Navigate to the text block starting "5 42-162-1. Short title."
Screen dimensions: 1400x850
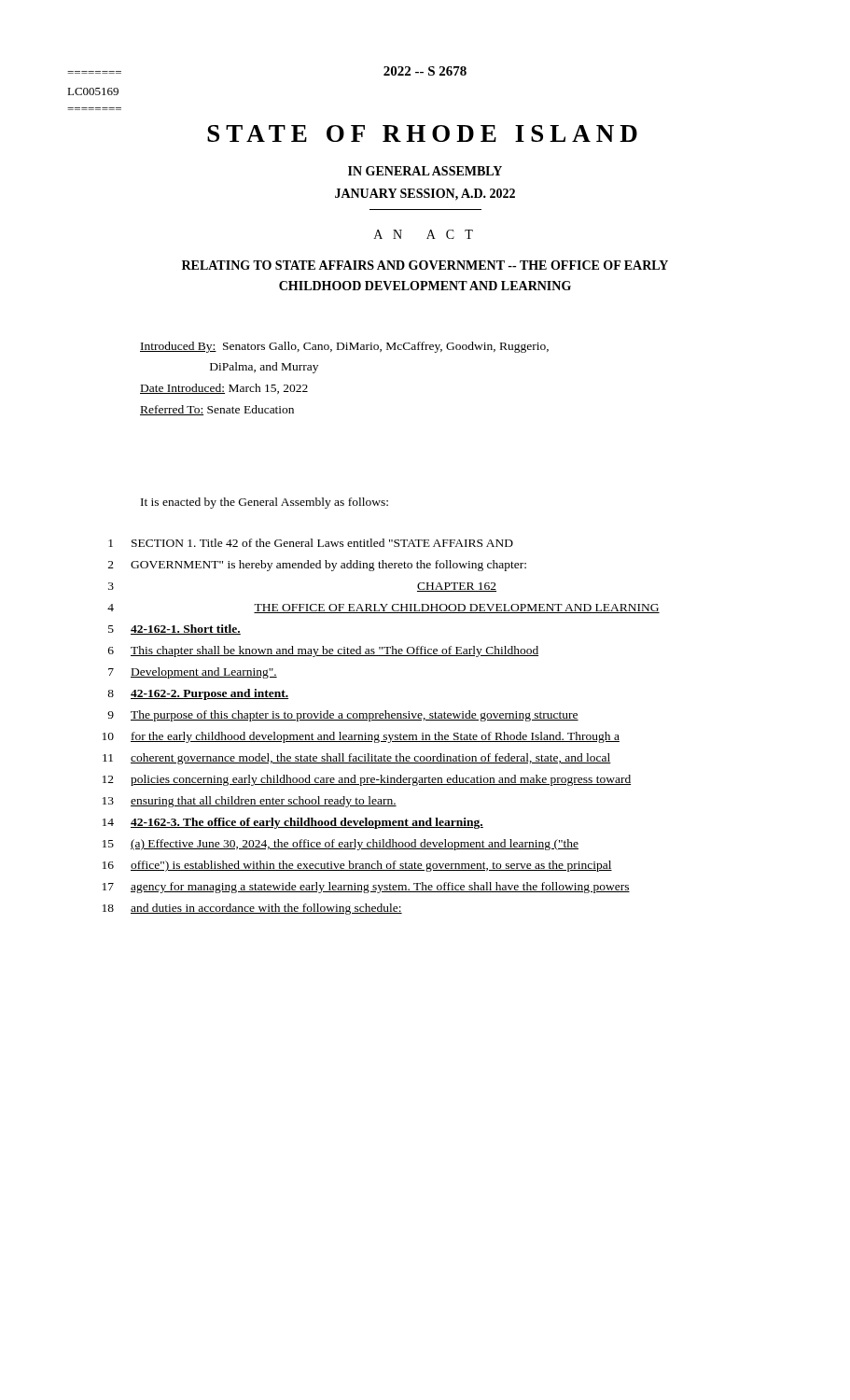pyautogui.click(x=162, y=630)
